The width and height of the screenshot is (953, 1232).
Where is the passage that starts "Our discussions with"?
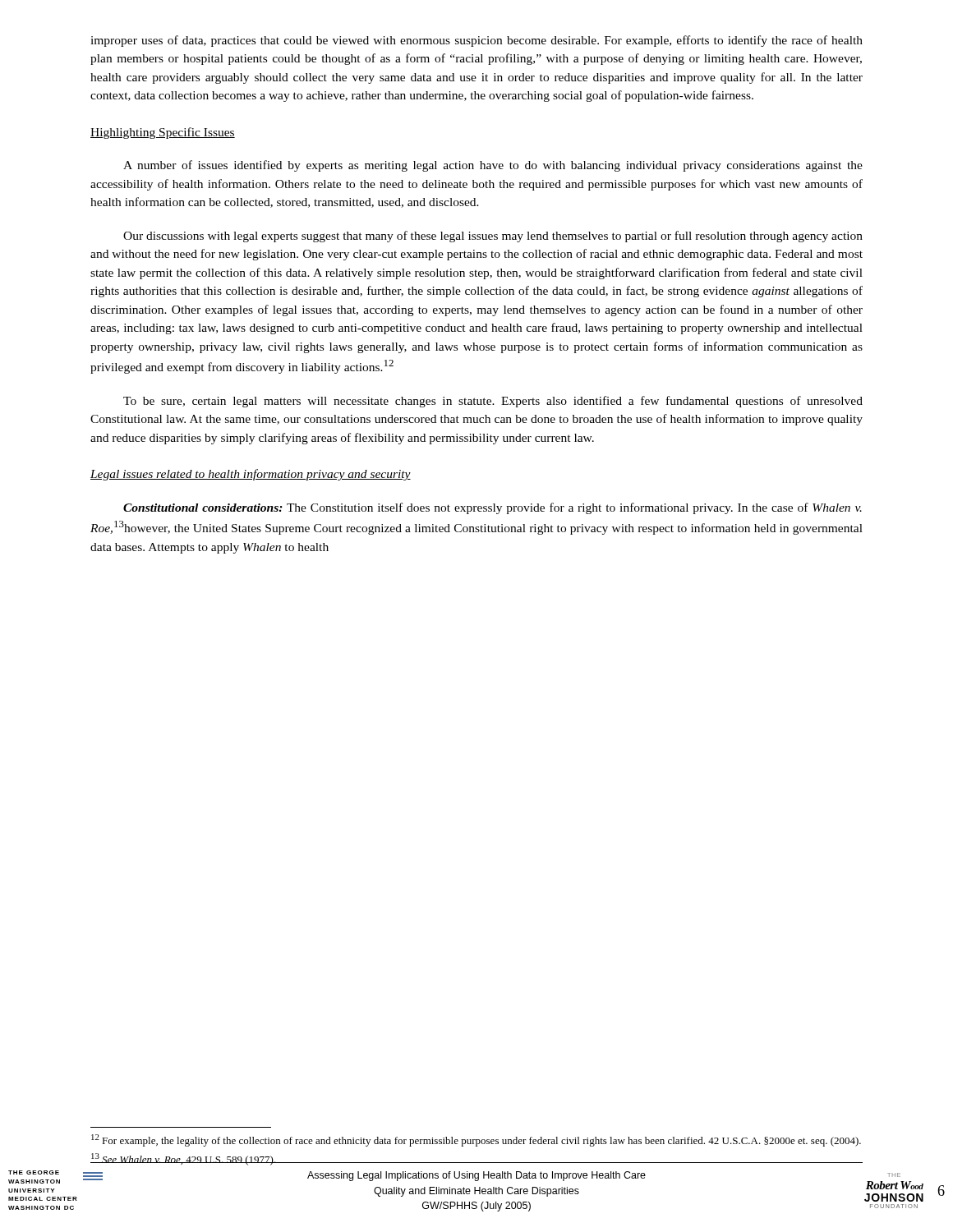coord(476,302)
